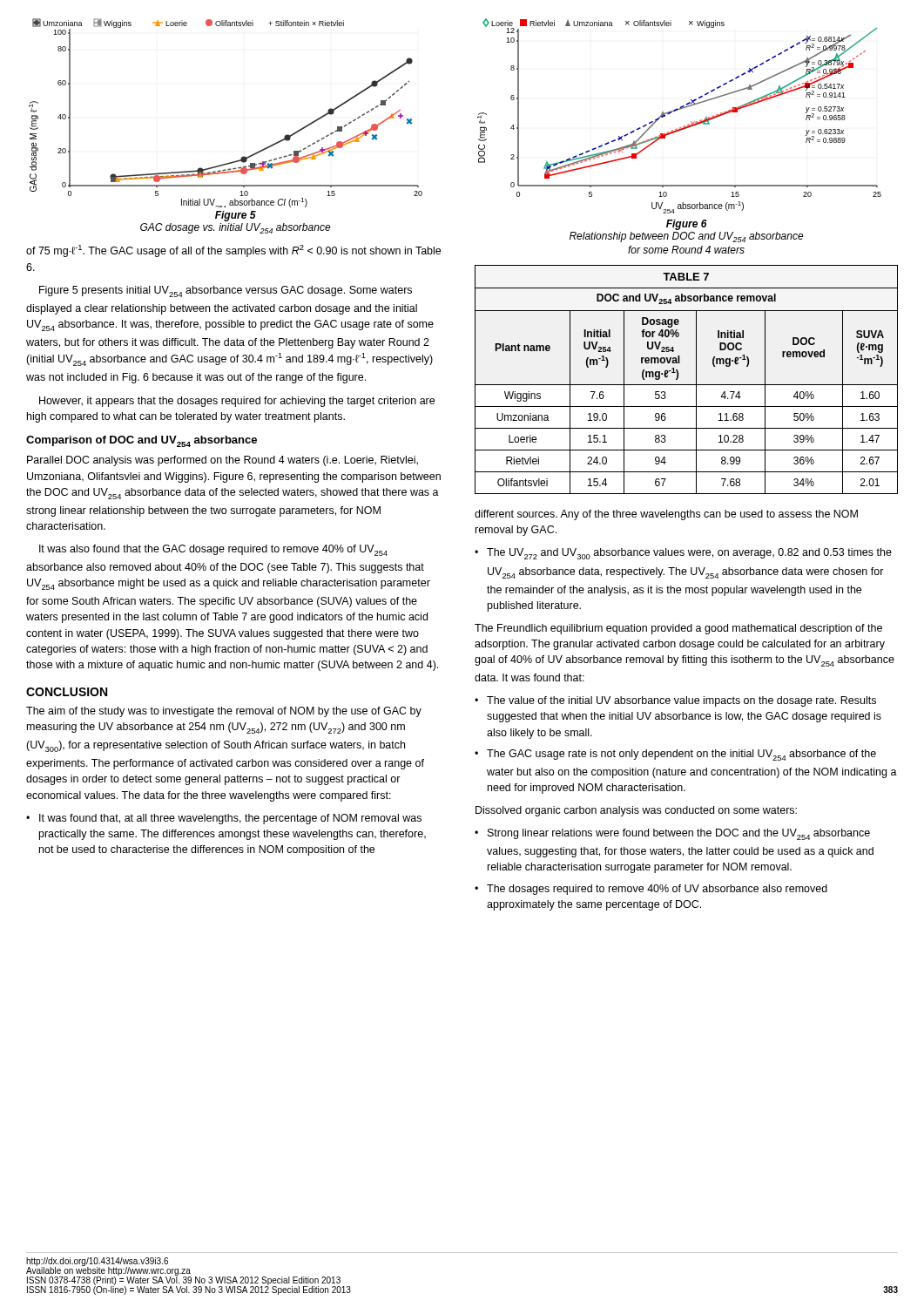Navigate to the element starting "It was found that, at all"
The image size is (924, 1307).
tap(232, 834)
